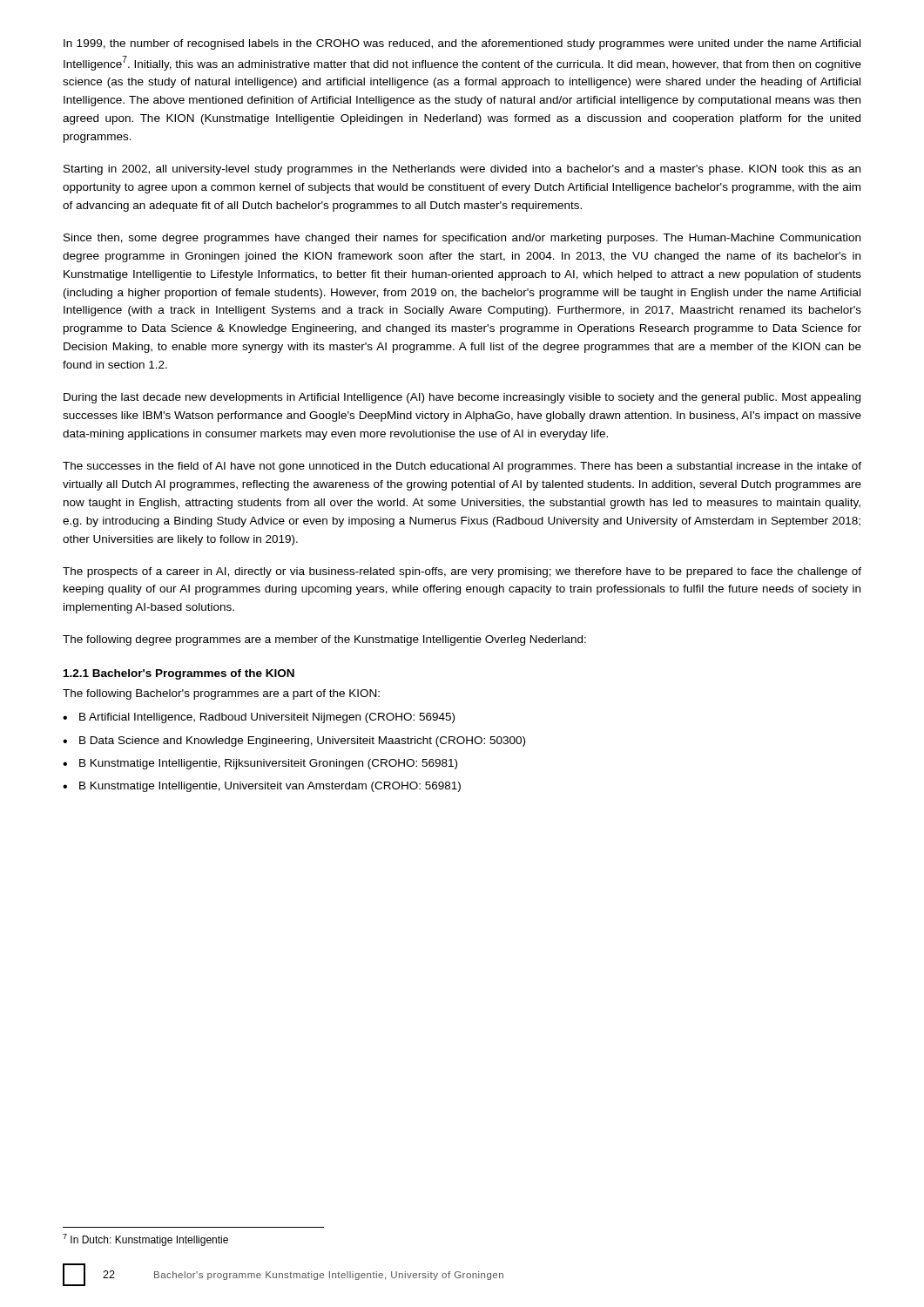The width and height of the screenshot is (924, 1307).
Task: Find the text starting "During the last"
Action: tap(462, 415)
